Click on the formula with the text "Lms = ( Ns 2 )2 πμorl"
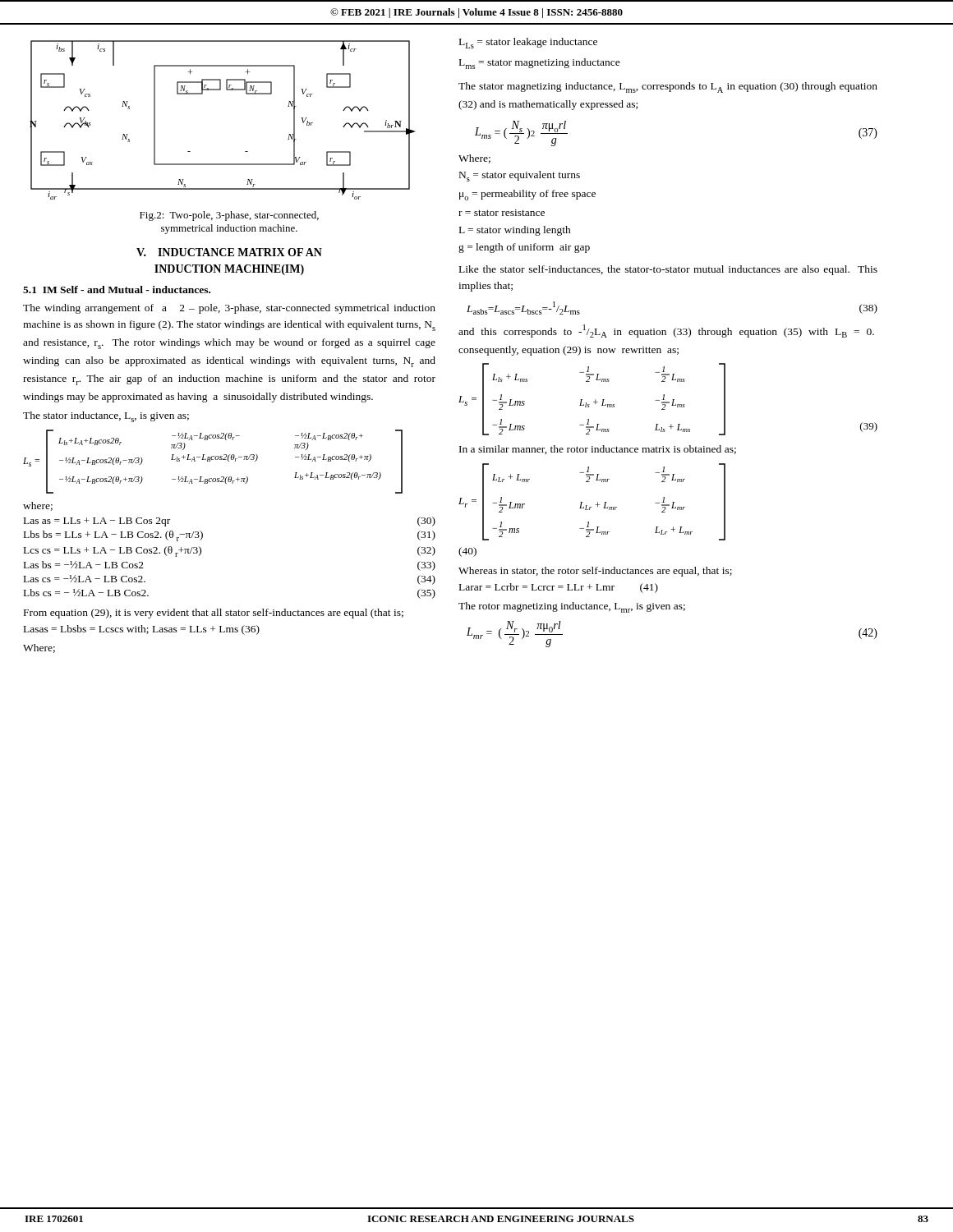Image resolution: width=953 pixels, height=1232 pixels. click(516, 133)
